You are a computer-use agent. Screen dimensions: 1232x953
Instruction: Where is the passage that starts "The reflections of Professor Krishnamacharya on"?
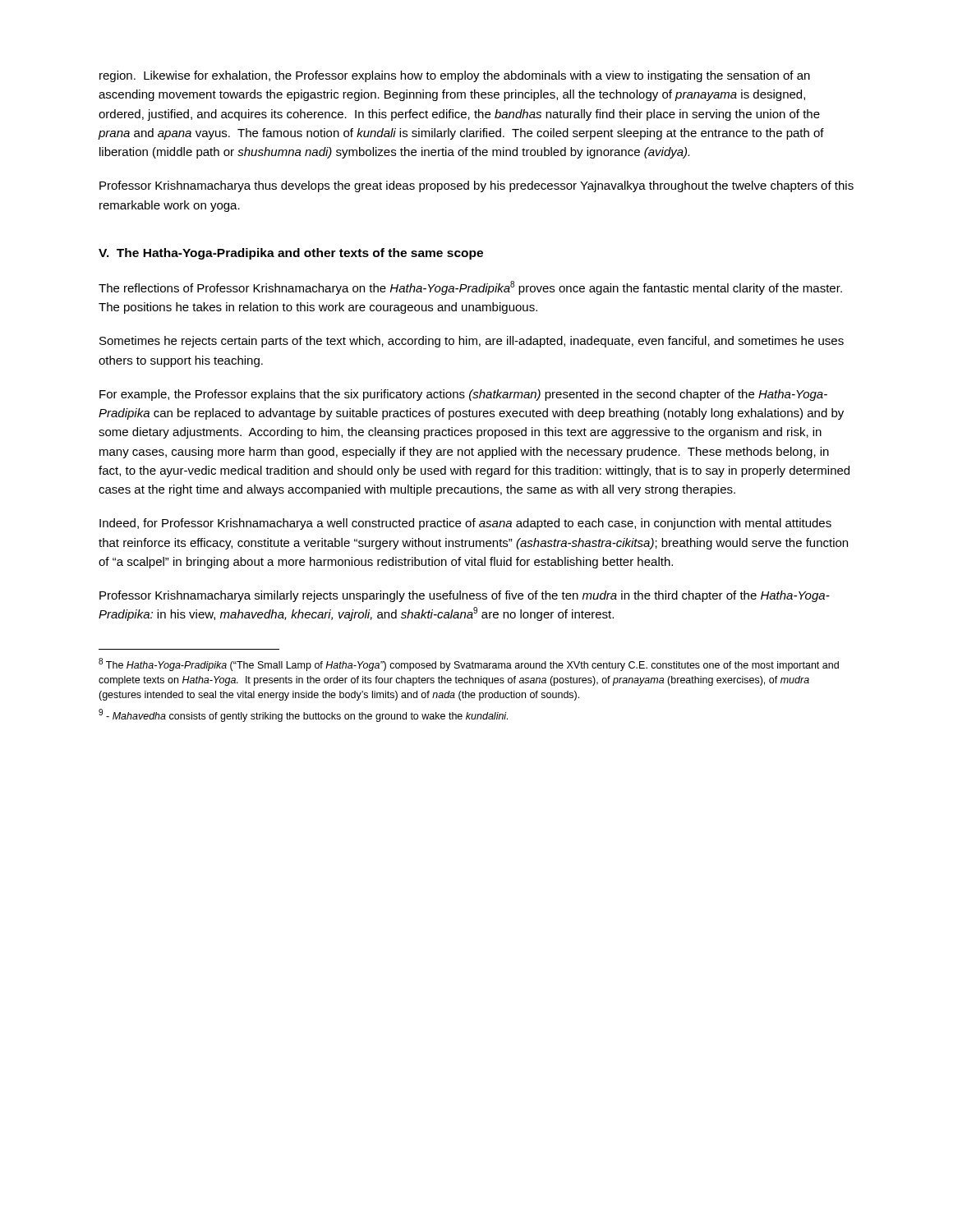coord(472,297)
